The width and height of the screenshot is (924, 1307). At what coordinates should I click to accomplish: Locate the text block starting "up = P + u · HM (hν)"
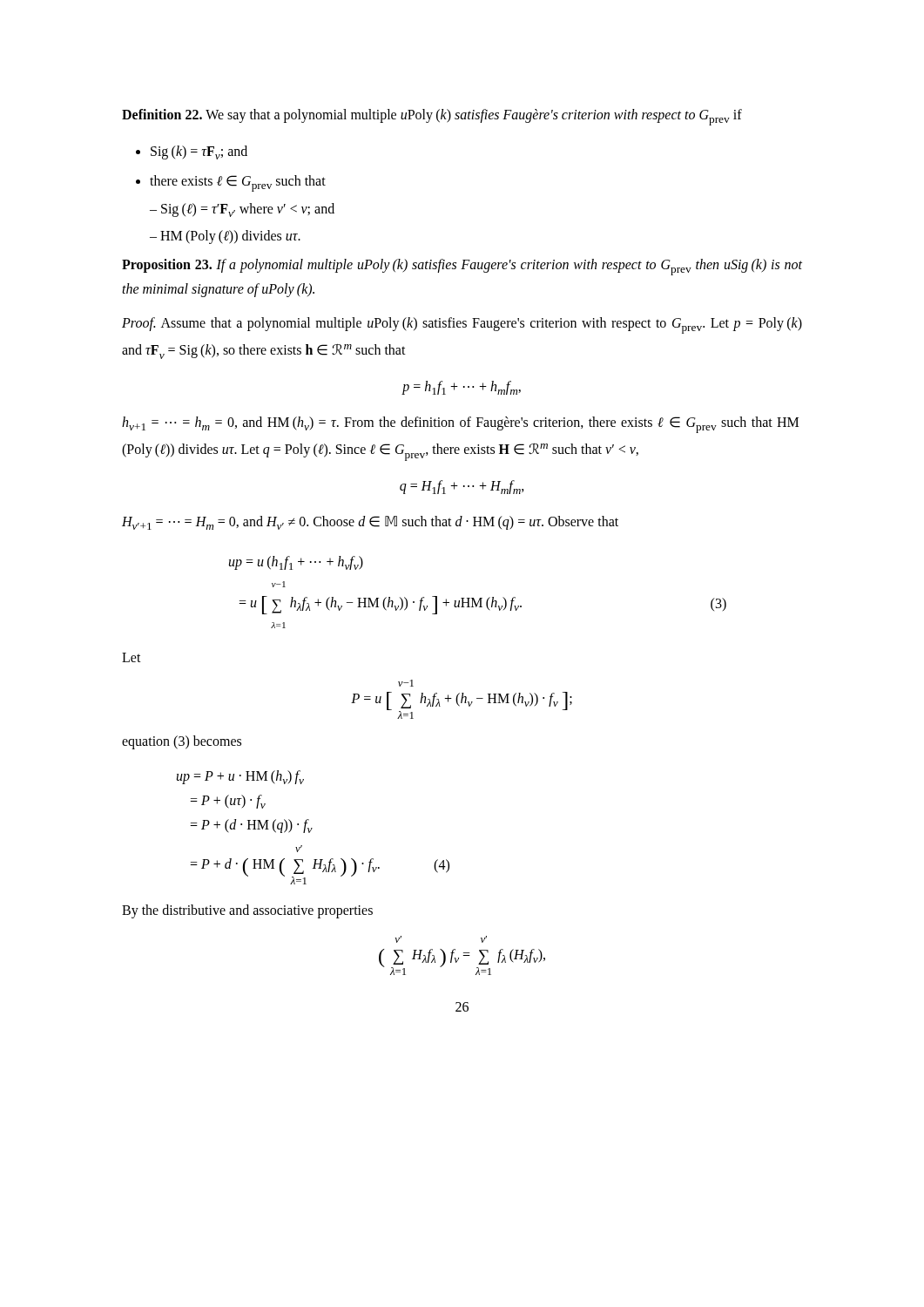[312, 828]
